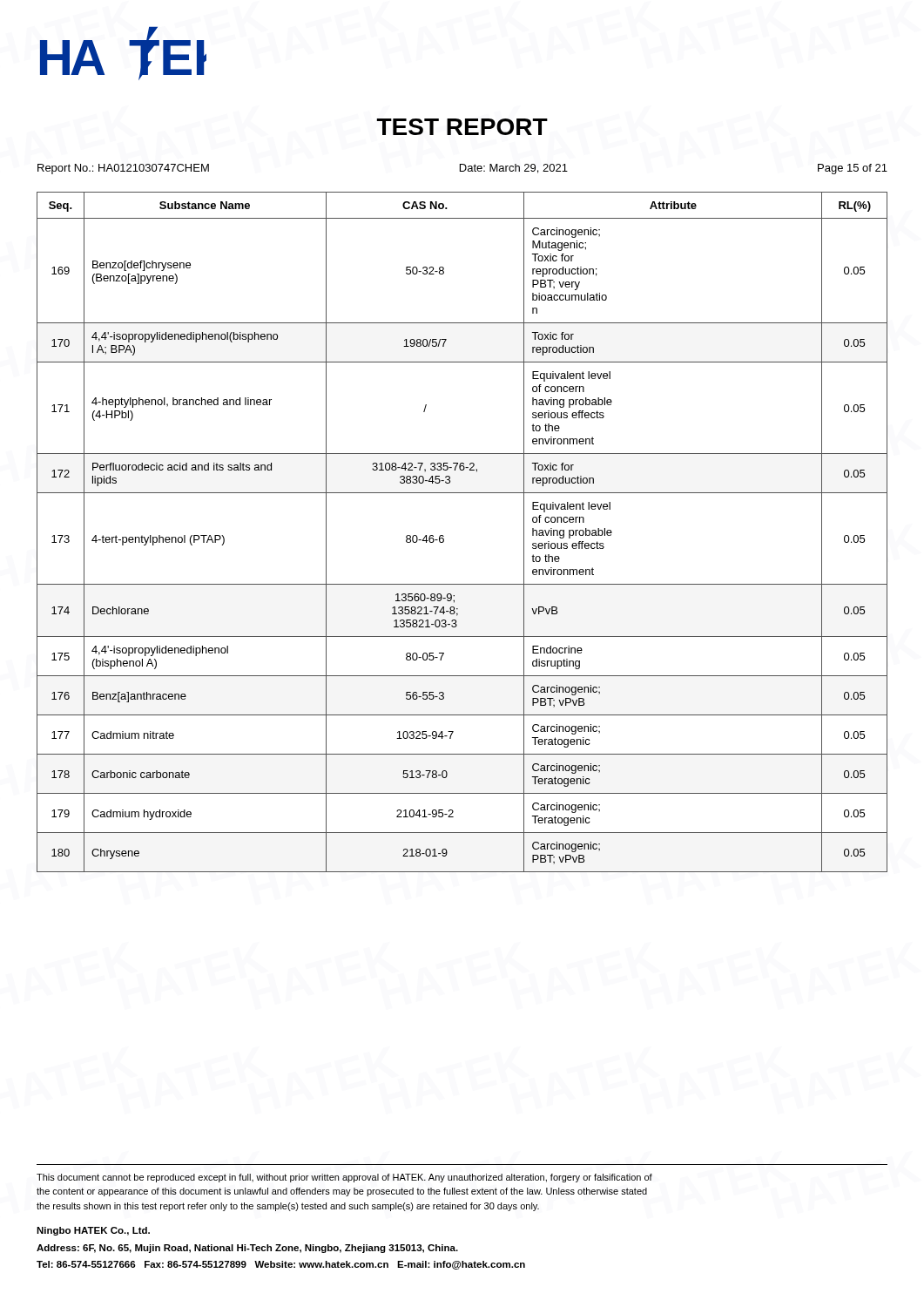Click the table

(x=462, y=532)
